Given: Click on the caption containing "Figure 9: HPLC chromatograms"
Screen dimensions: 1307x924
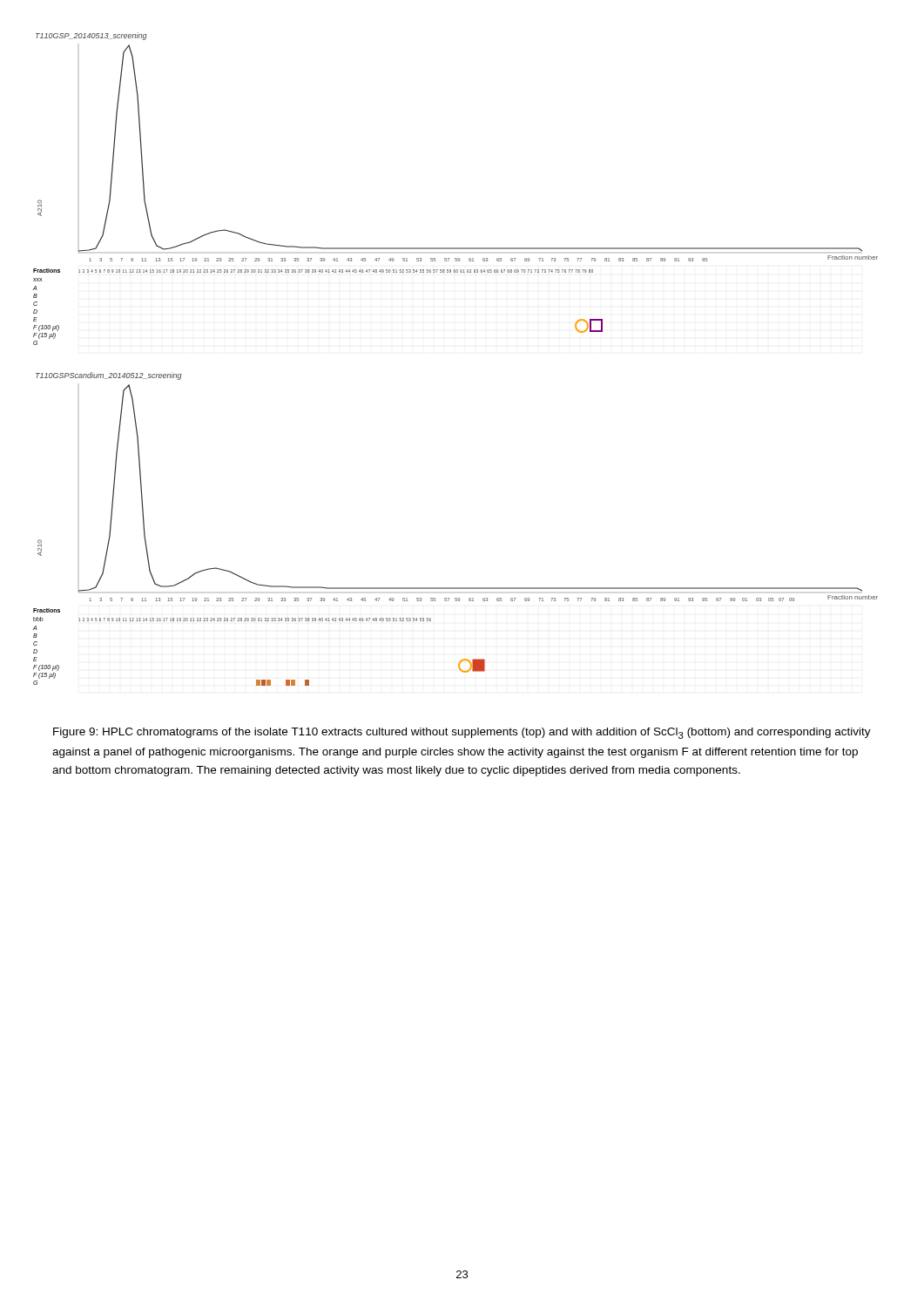Looking at the screenshot, I should click(x=461, y=751).
